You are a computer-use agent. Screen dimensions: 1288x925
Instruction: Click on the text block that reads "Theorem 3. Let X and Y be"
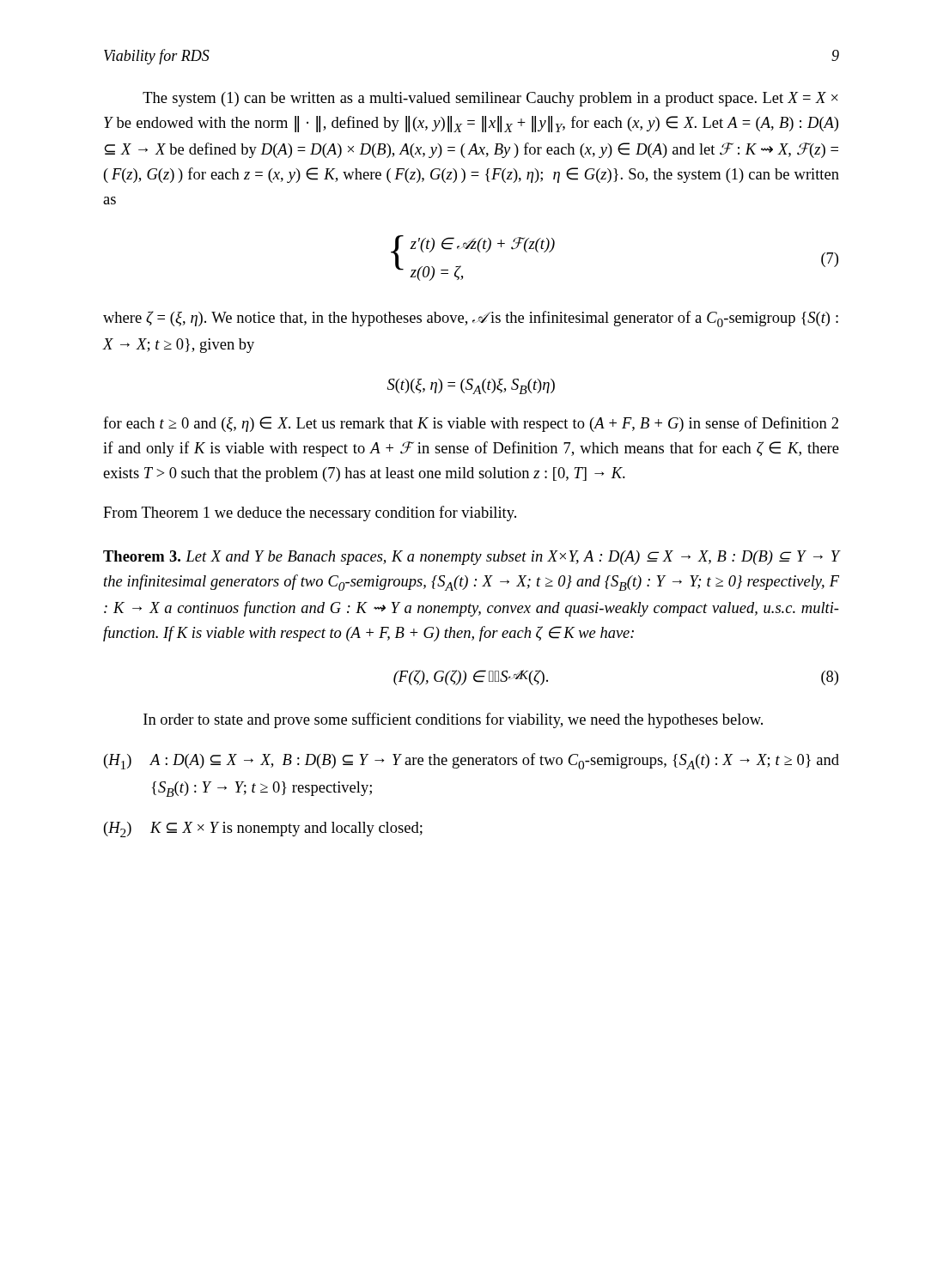coord(471,595)
